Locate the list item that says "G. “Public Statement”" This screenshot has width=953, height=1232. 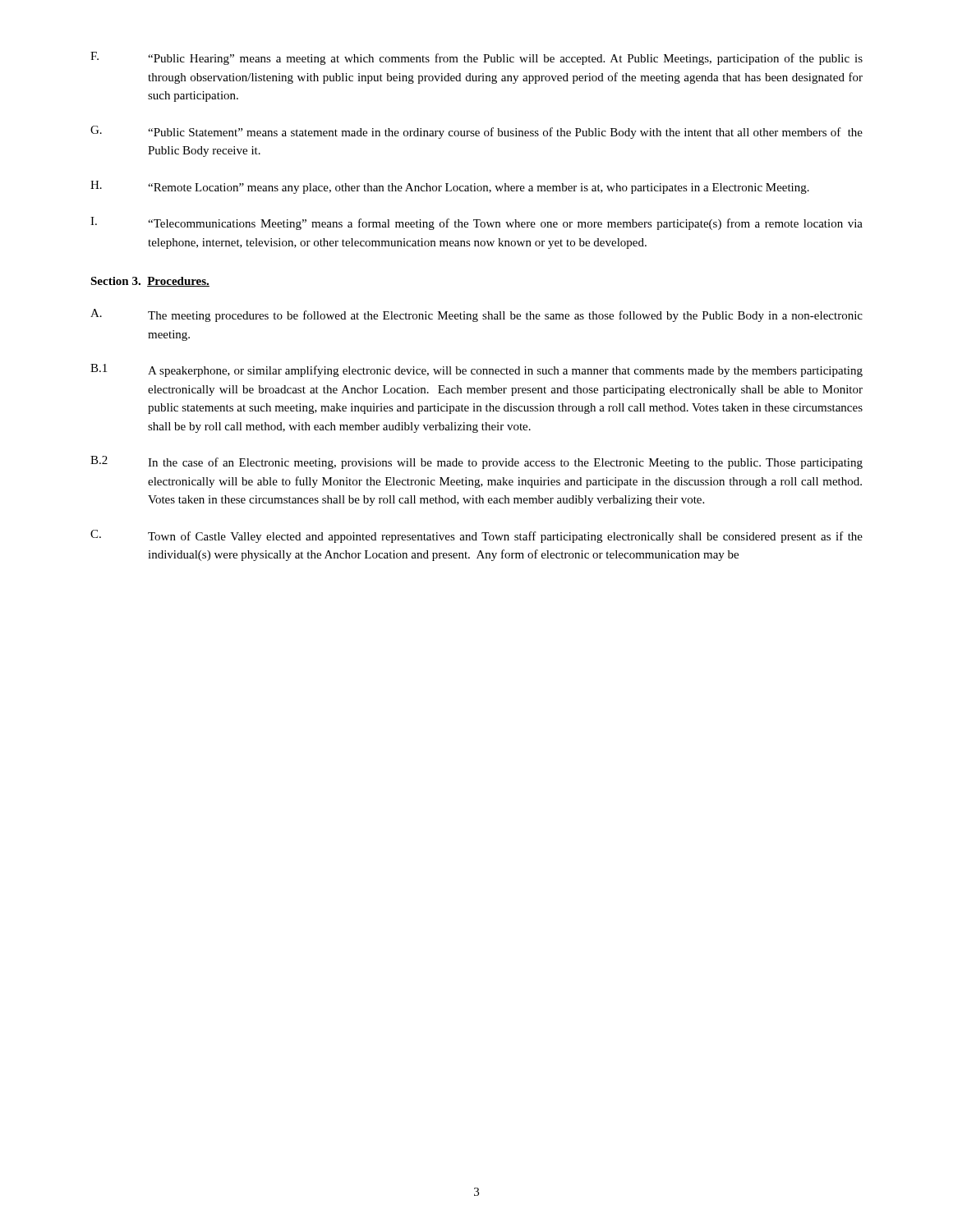(476, 141)
